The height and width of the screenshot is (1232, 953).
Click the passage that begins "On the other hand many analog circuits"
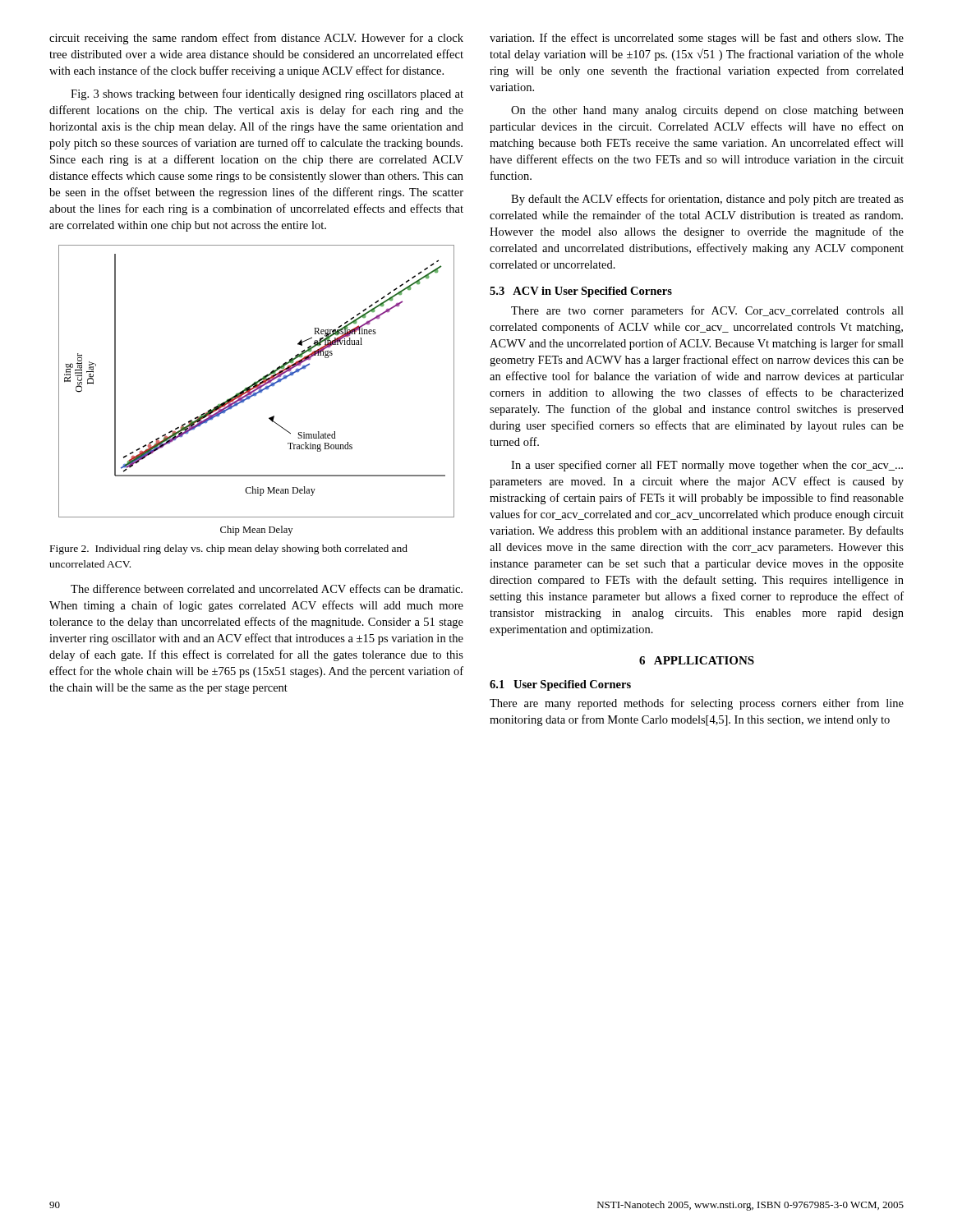click(x=697, y=143)
